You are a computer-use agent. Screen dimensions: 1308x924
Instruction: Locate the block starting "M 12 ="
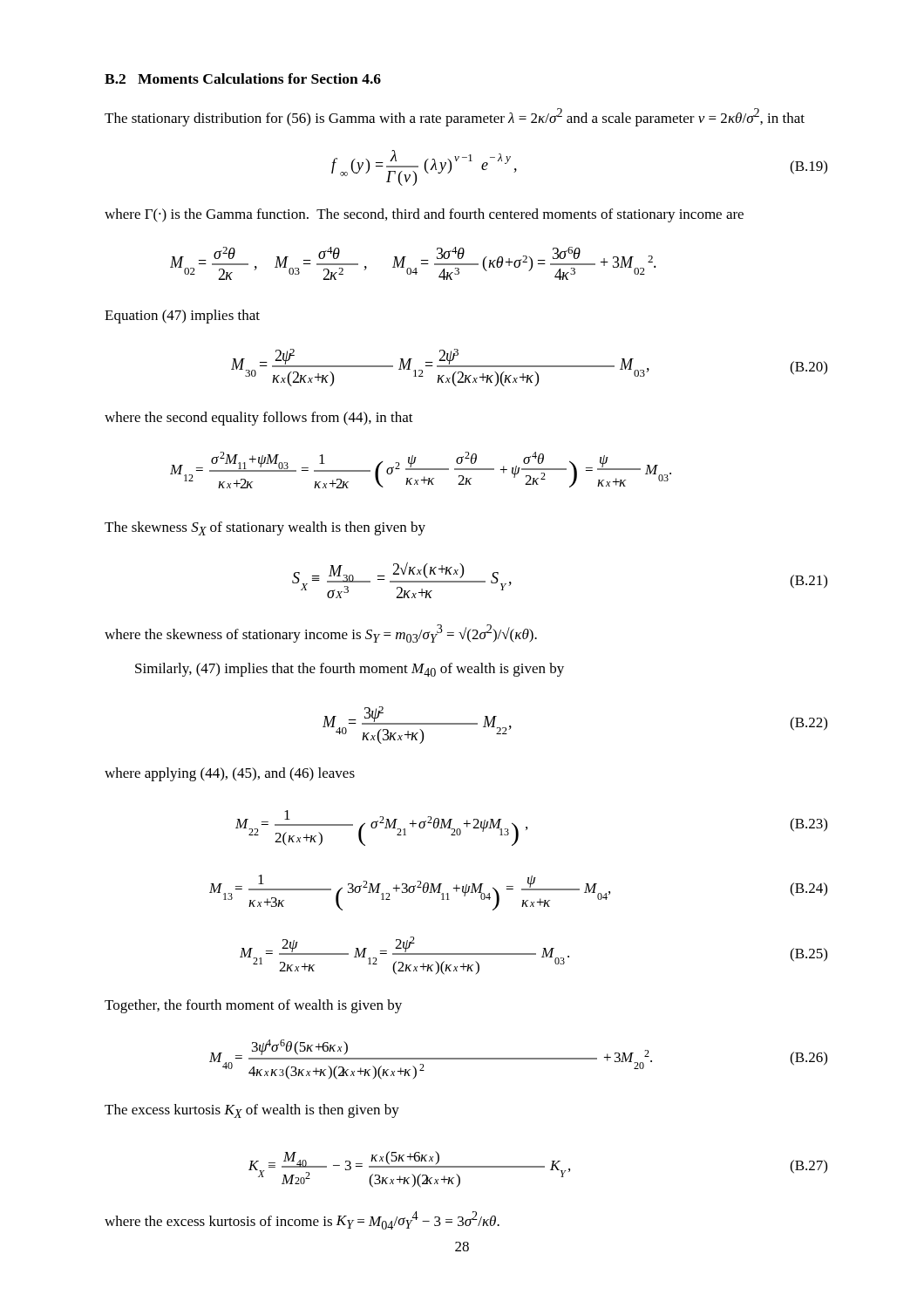pos(466,473)
